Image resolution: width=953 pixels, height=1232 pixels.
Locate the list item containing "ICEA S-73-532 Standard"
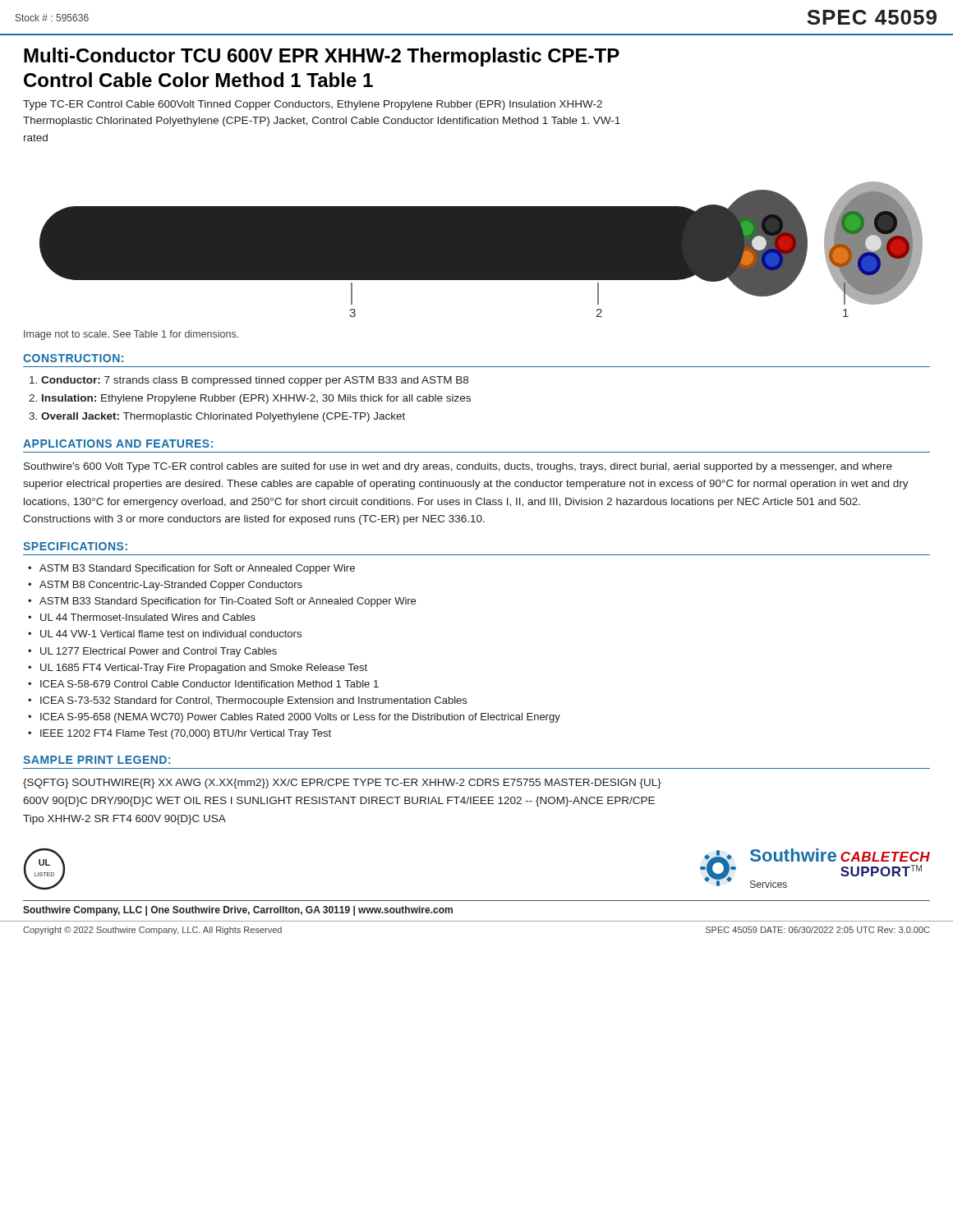(x=253, y=700)
